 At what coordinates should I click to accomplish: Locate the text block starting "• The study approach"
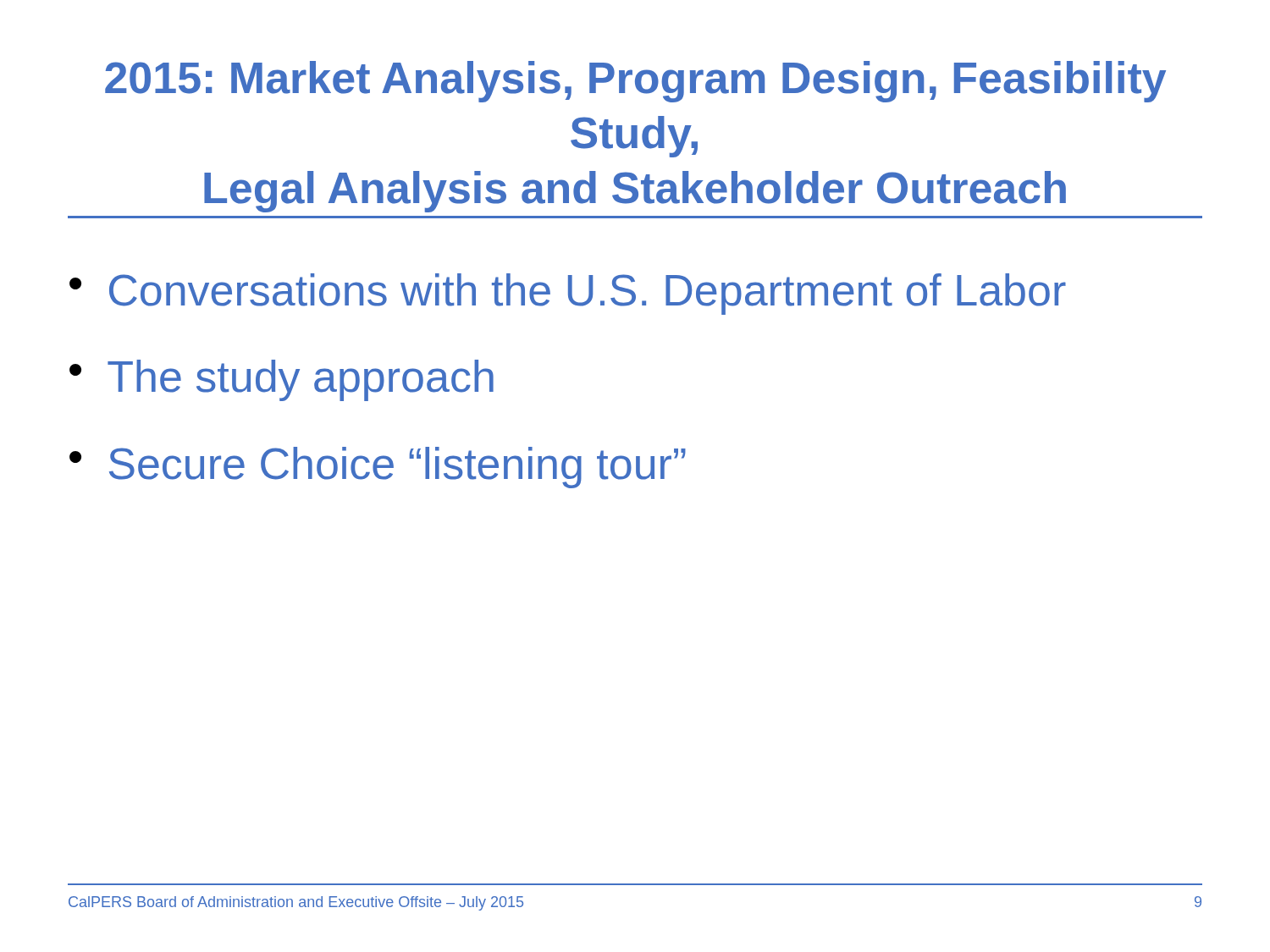point(282,374)
